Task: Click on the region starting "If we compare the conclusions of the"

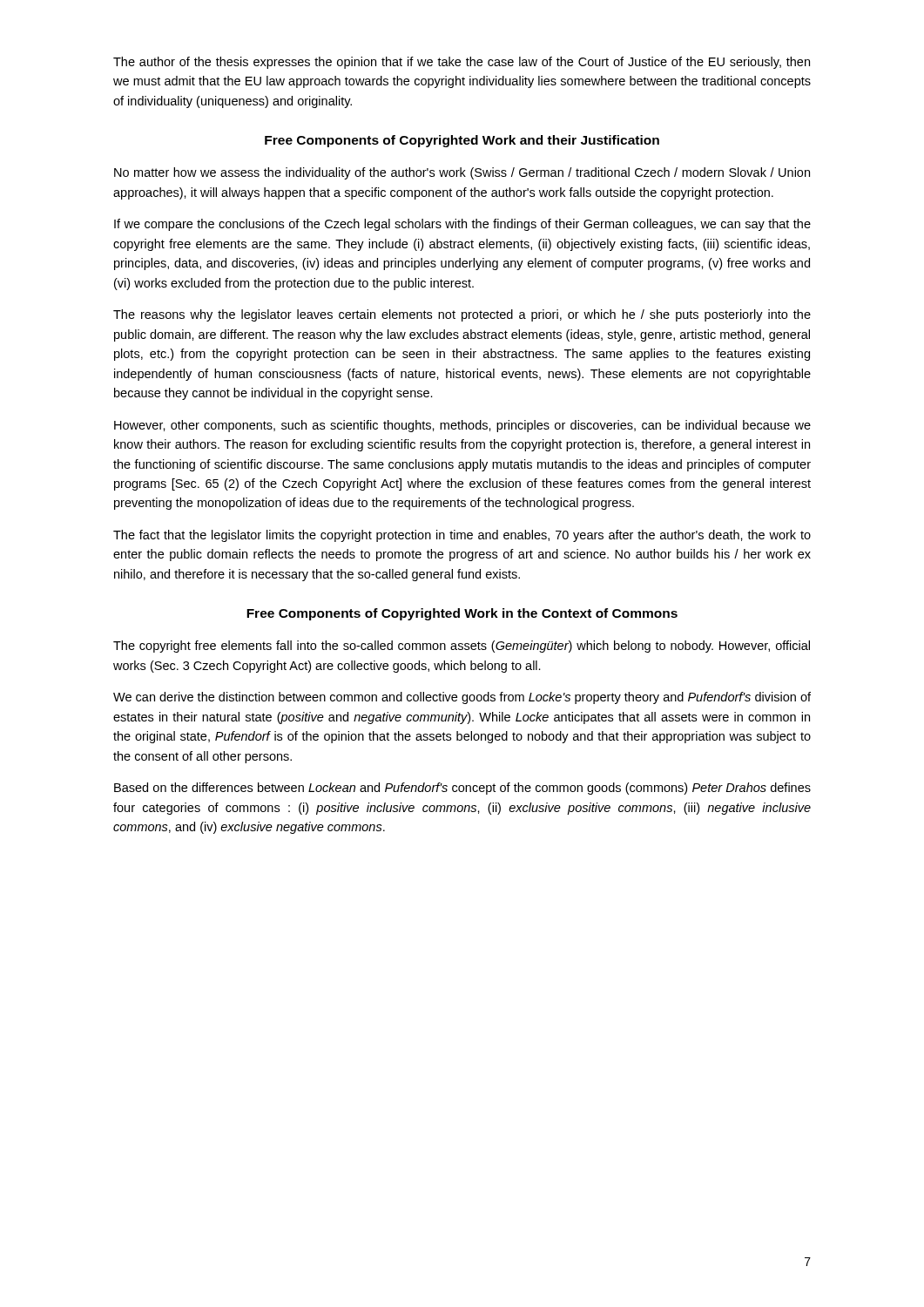Action: 462,254
